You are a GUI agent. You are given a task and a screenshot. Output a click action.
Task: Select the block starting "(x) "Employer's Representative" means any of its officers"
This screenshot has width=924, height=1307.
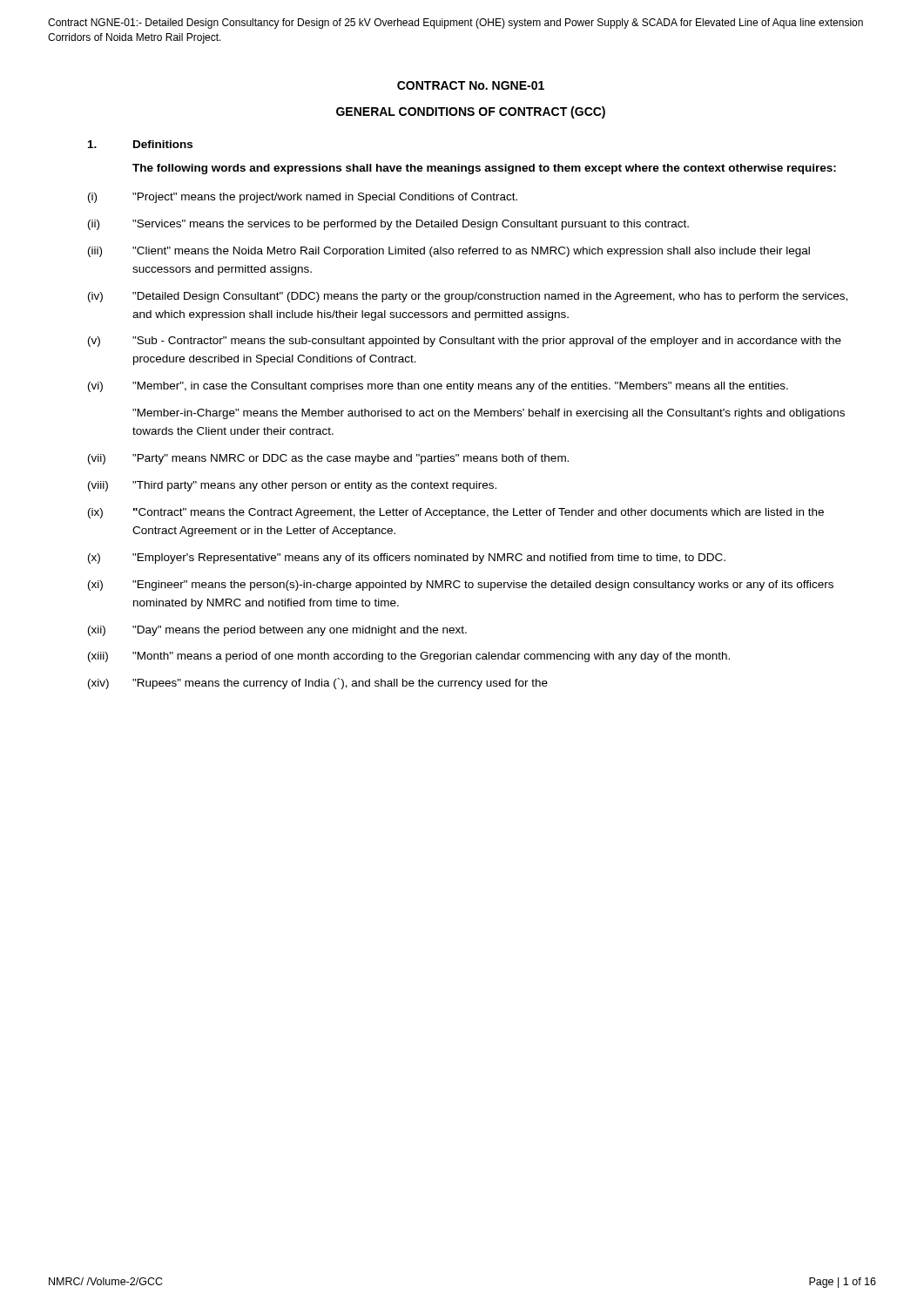click(x=471, y=558)
